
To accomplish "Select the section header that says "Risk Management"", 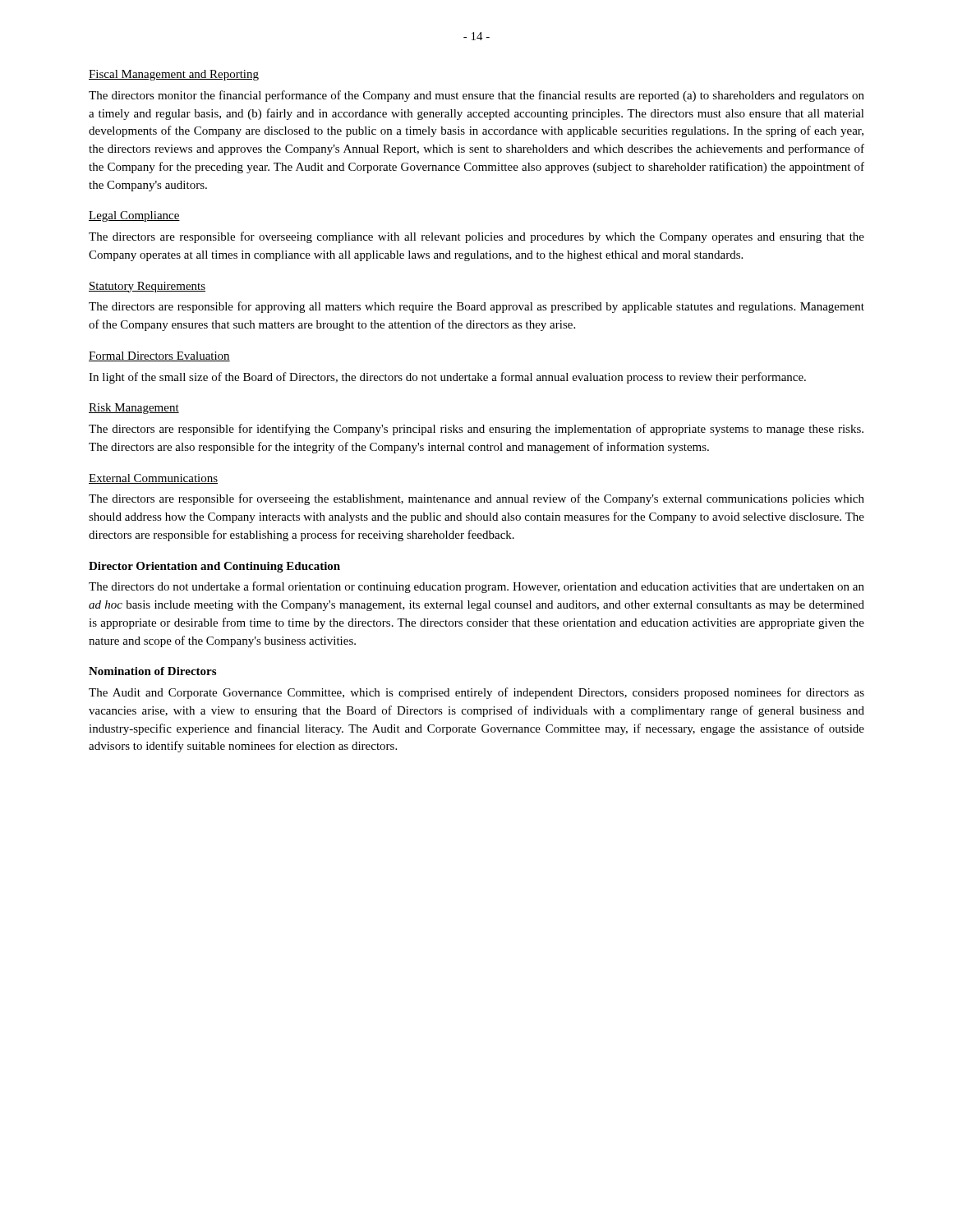I will pos(134,408).
